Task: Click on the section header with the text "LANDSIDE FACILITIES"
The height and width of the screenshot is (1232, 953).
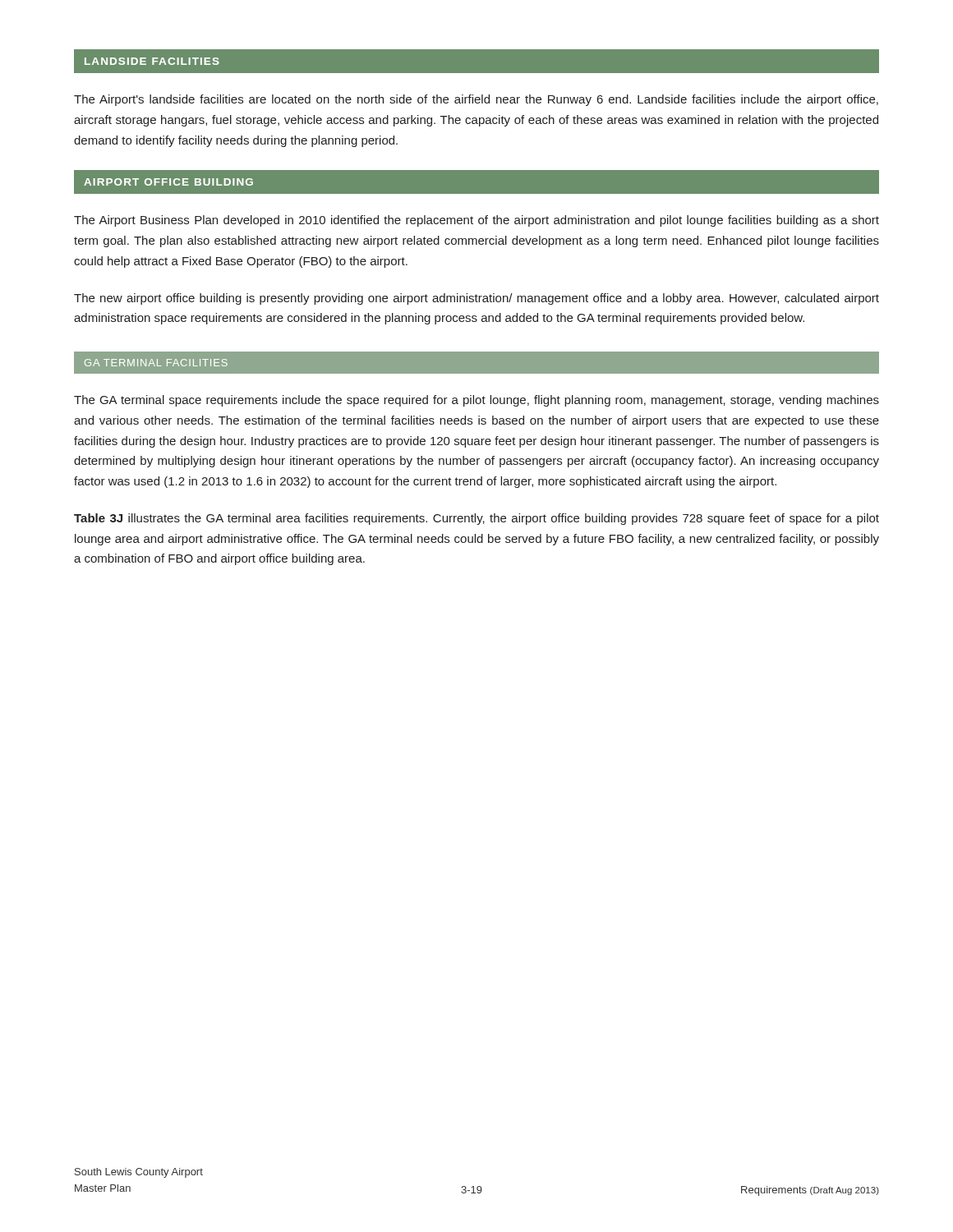Action: click(x=152, y=61)
